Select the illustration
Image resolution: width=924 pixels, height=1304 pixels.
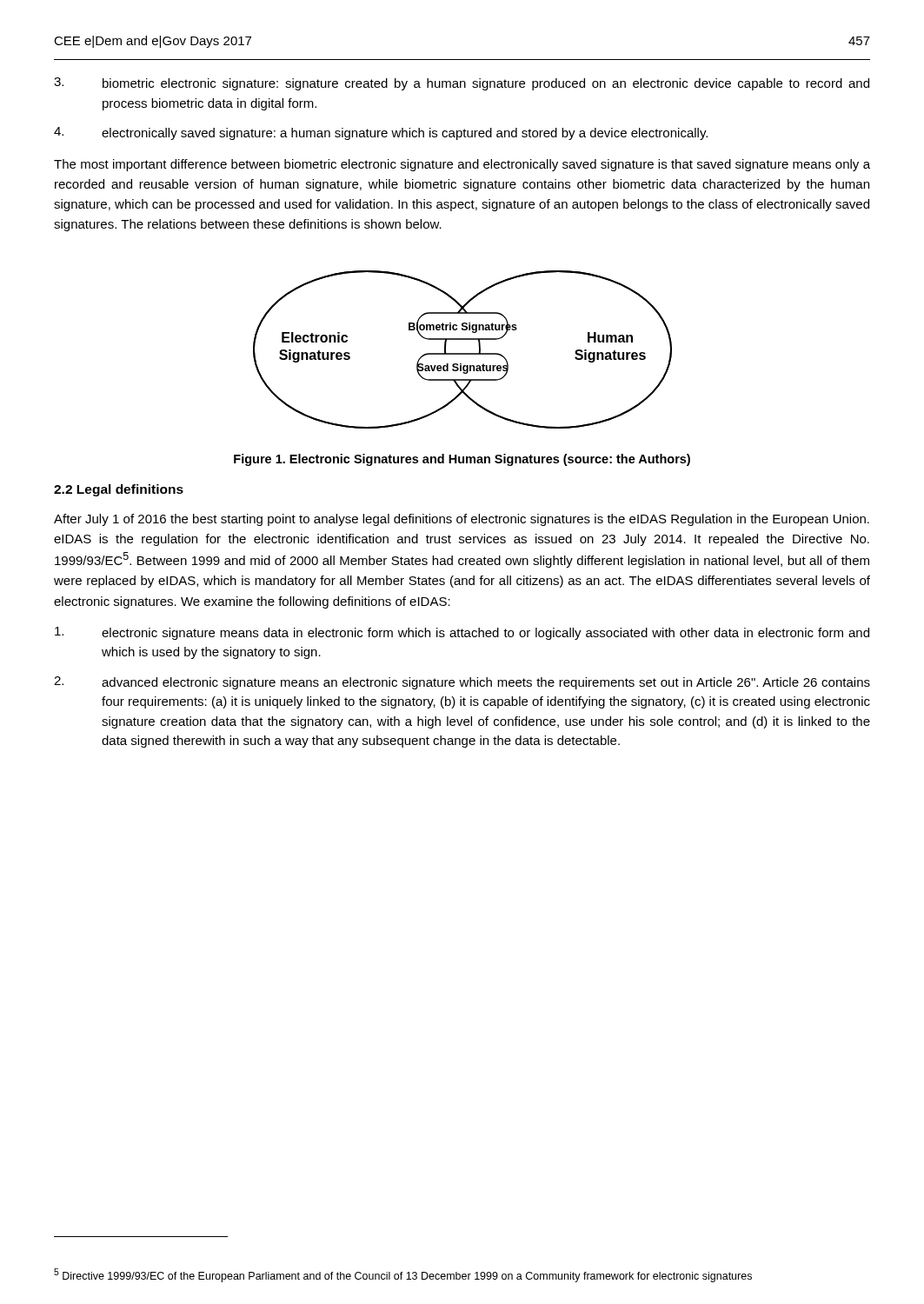462,349
